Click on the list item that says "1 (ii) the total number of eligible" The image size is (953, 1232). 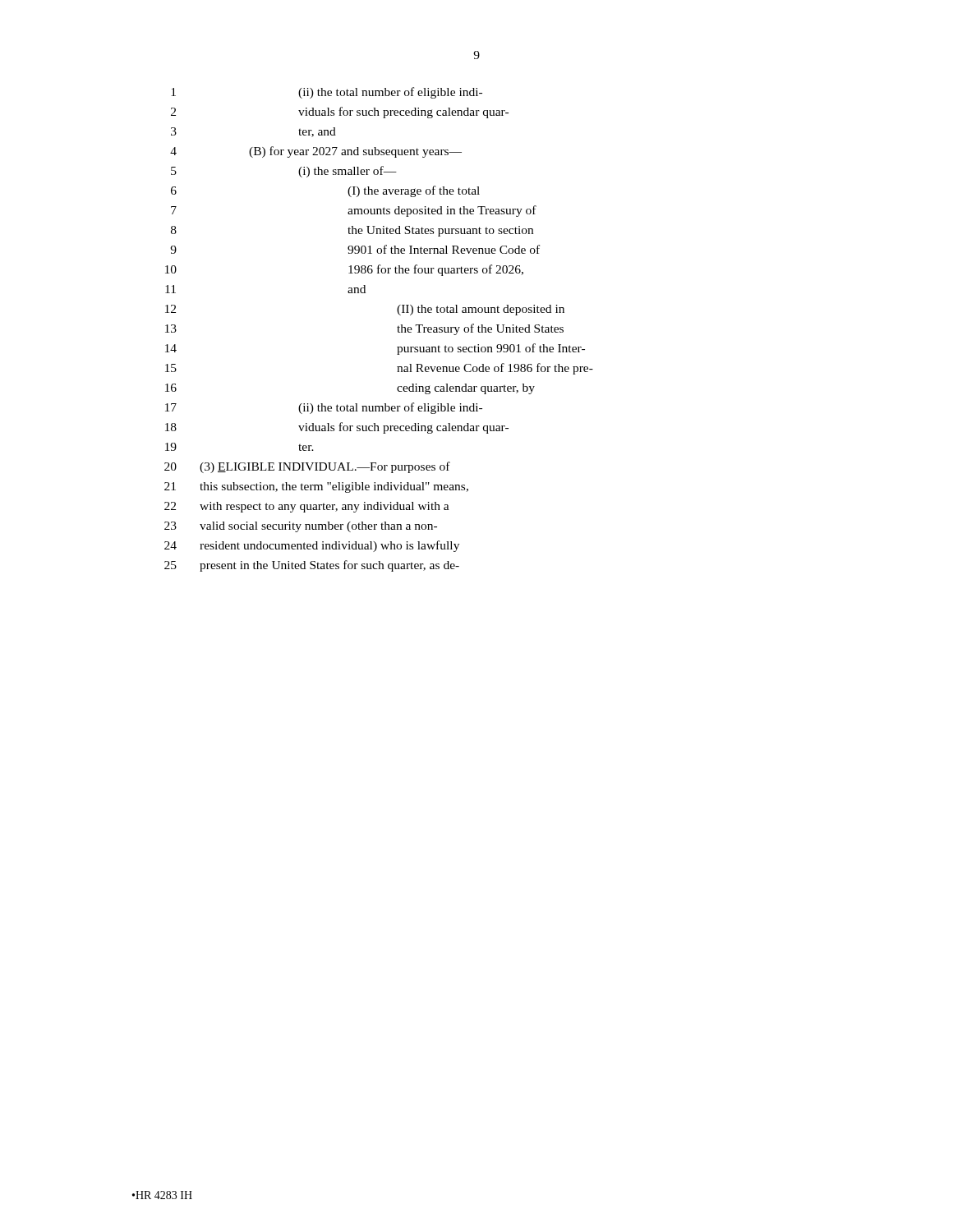489,92
